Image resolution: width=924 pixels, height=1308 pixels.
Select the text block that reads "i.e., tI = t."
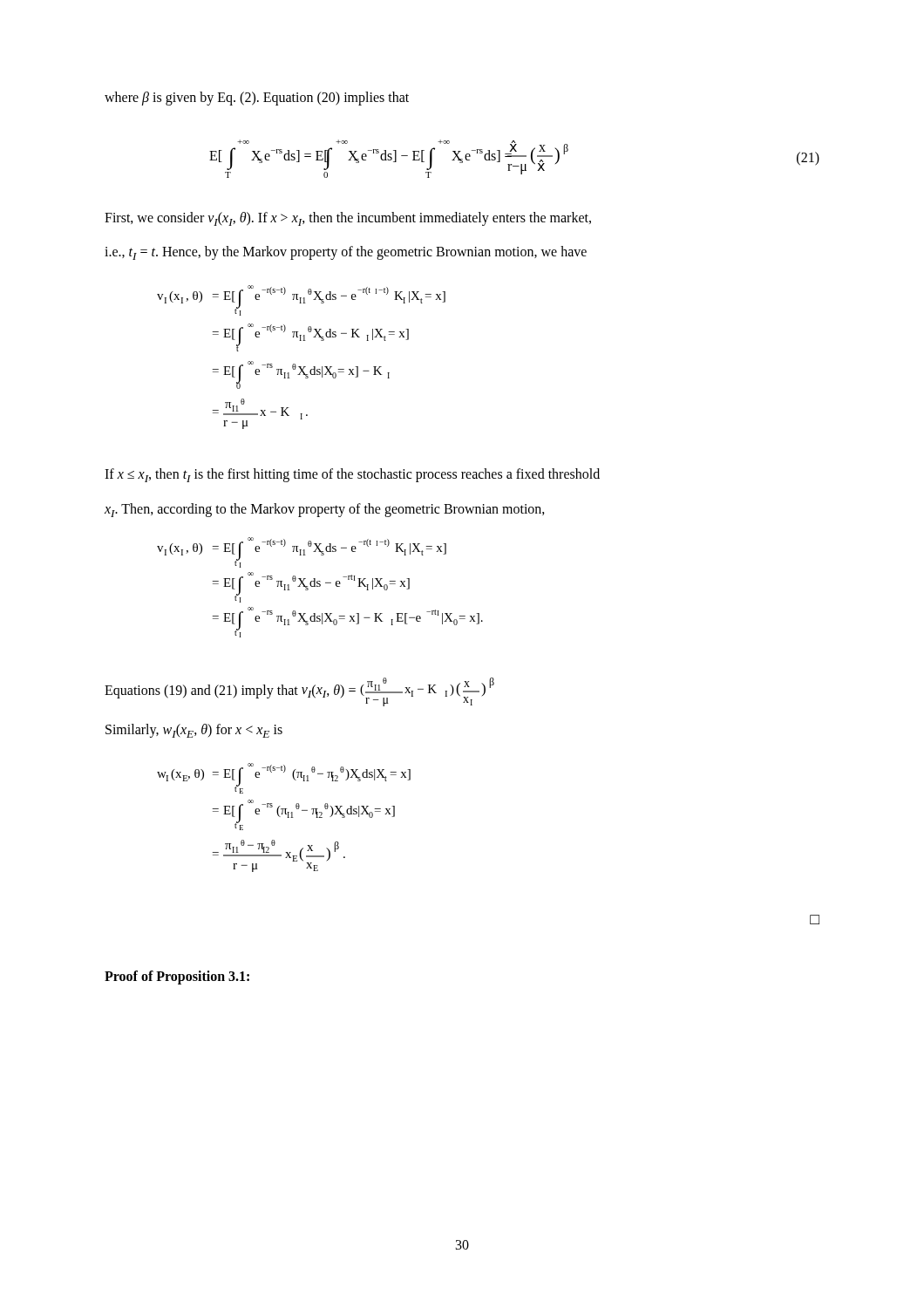[346, 254]
